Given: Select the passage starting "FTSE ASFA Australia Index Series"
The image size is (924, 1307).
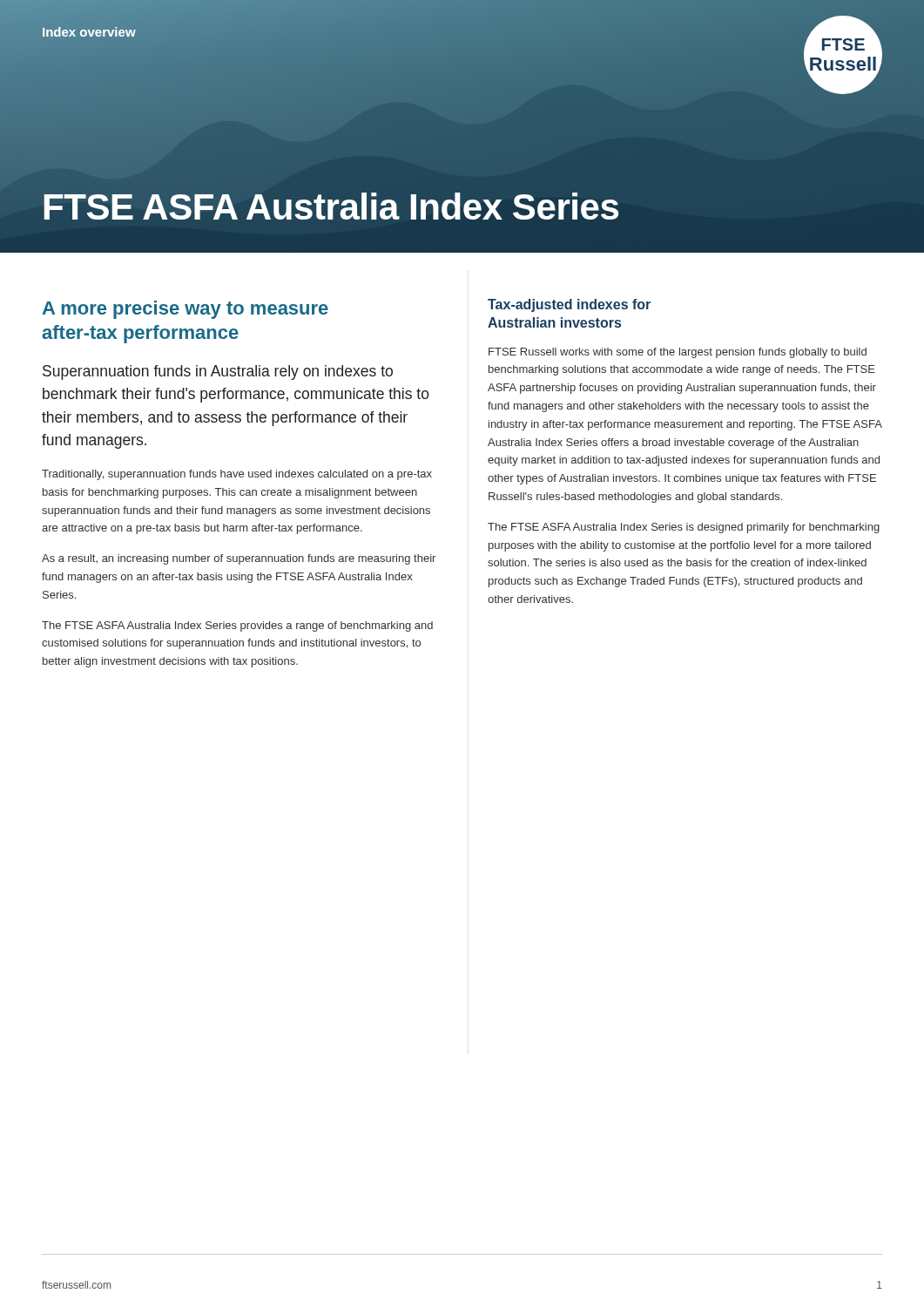Looking at the screenshot, I should [x=331, y=207].
